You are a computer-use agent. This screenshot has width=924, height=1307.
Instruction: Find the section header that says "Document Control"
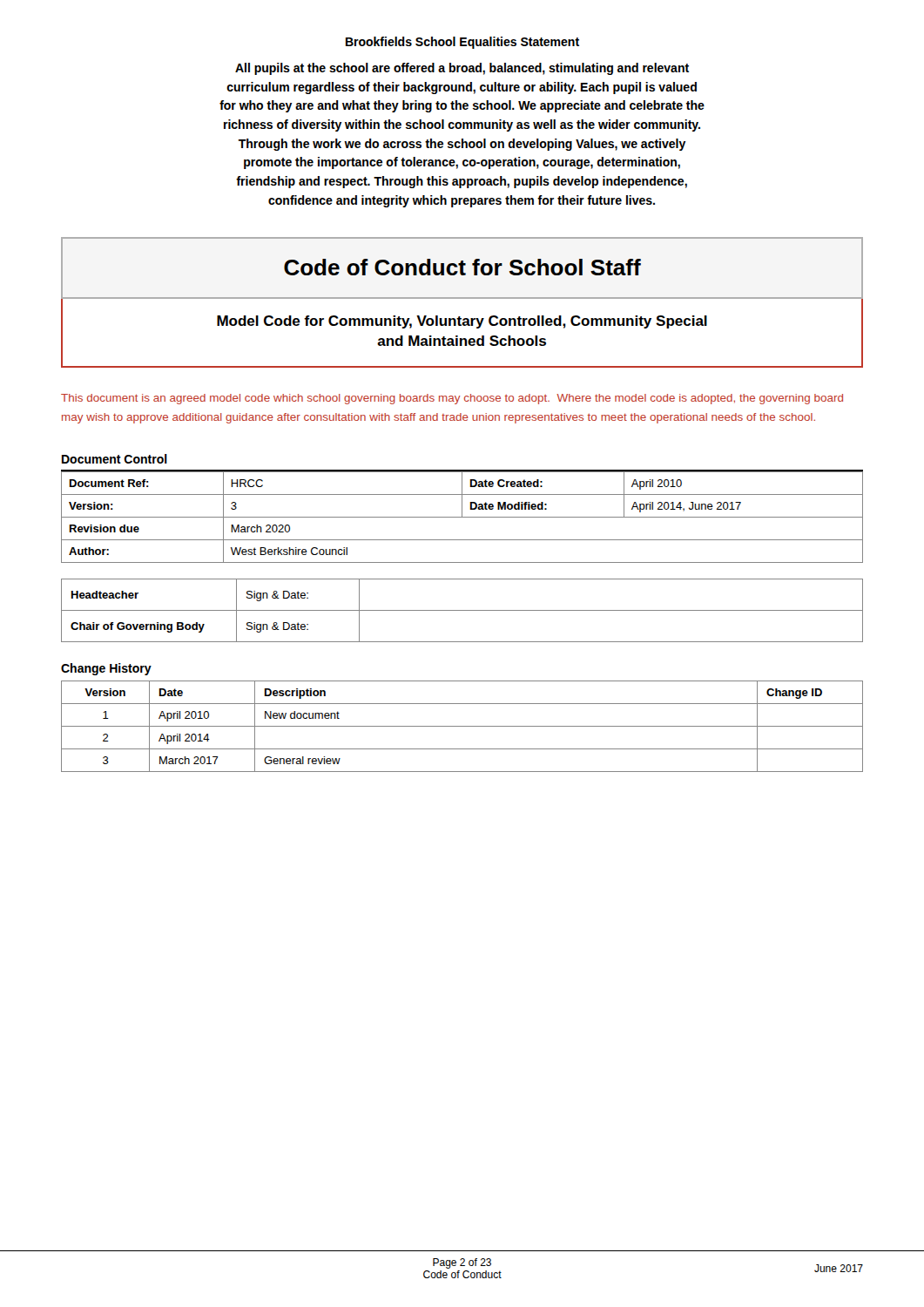pos(114,459)
